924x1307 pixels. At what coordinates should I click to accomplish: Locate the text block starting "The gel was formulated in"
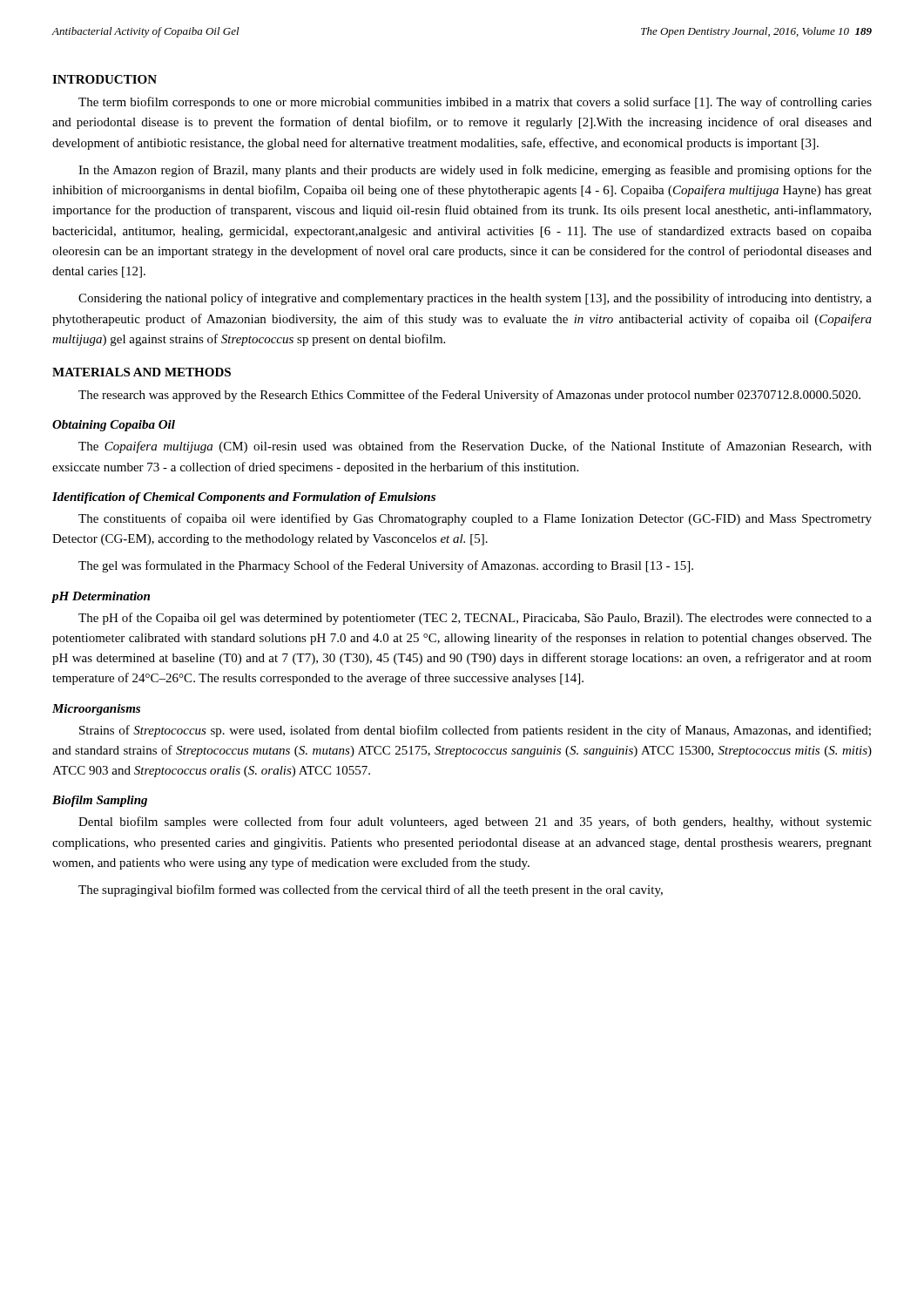(x=386, y=566)
